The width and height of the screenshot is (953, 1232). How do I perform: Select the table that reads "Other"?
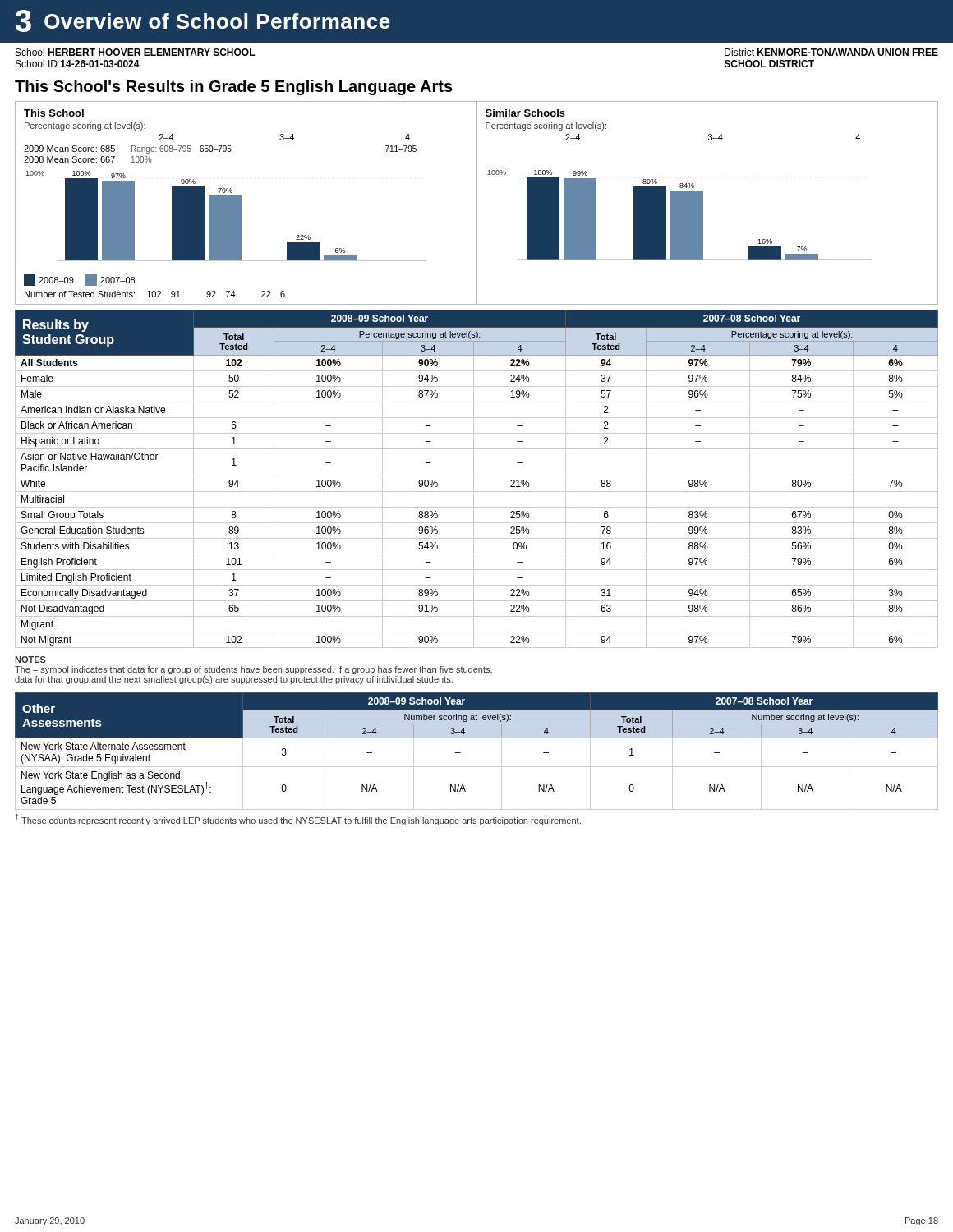(476, 751)
